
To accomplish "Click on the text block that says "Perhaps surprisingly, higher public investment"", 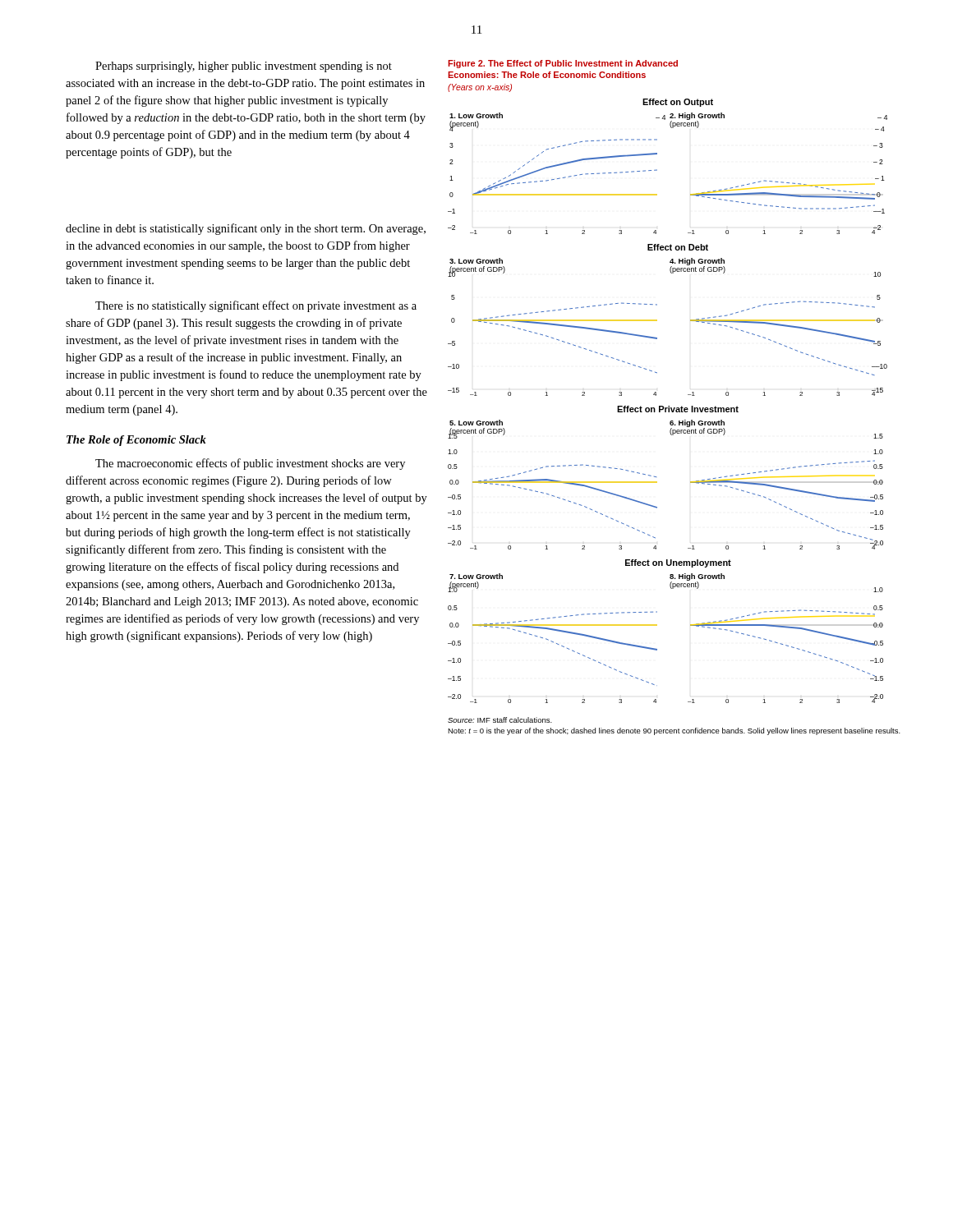I will (x=246, y=109).
